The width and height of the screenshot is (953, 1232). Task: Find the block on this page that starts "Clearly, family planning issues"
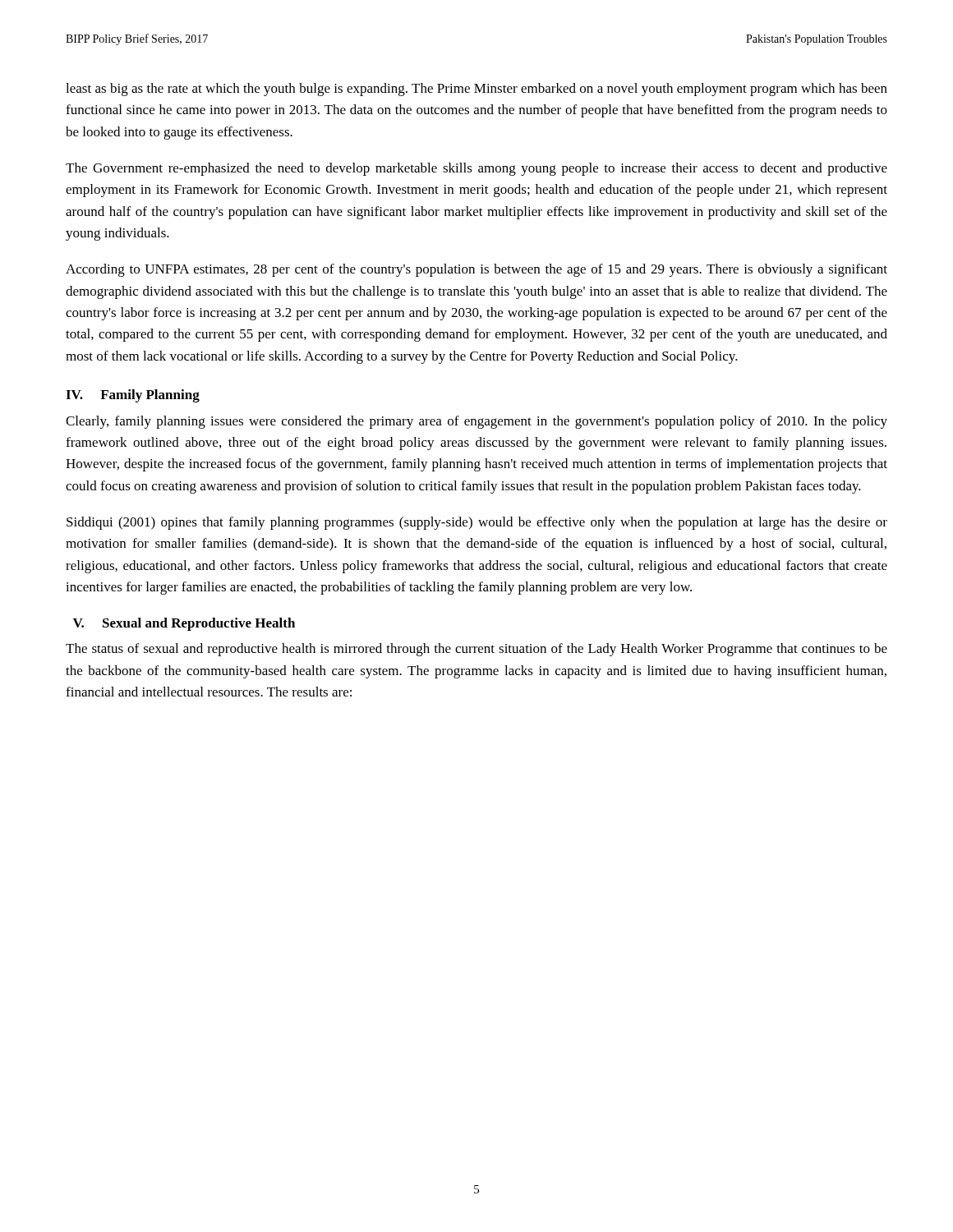click(476, 453)
